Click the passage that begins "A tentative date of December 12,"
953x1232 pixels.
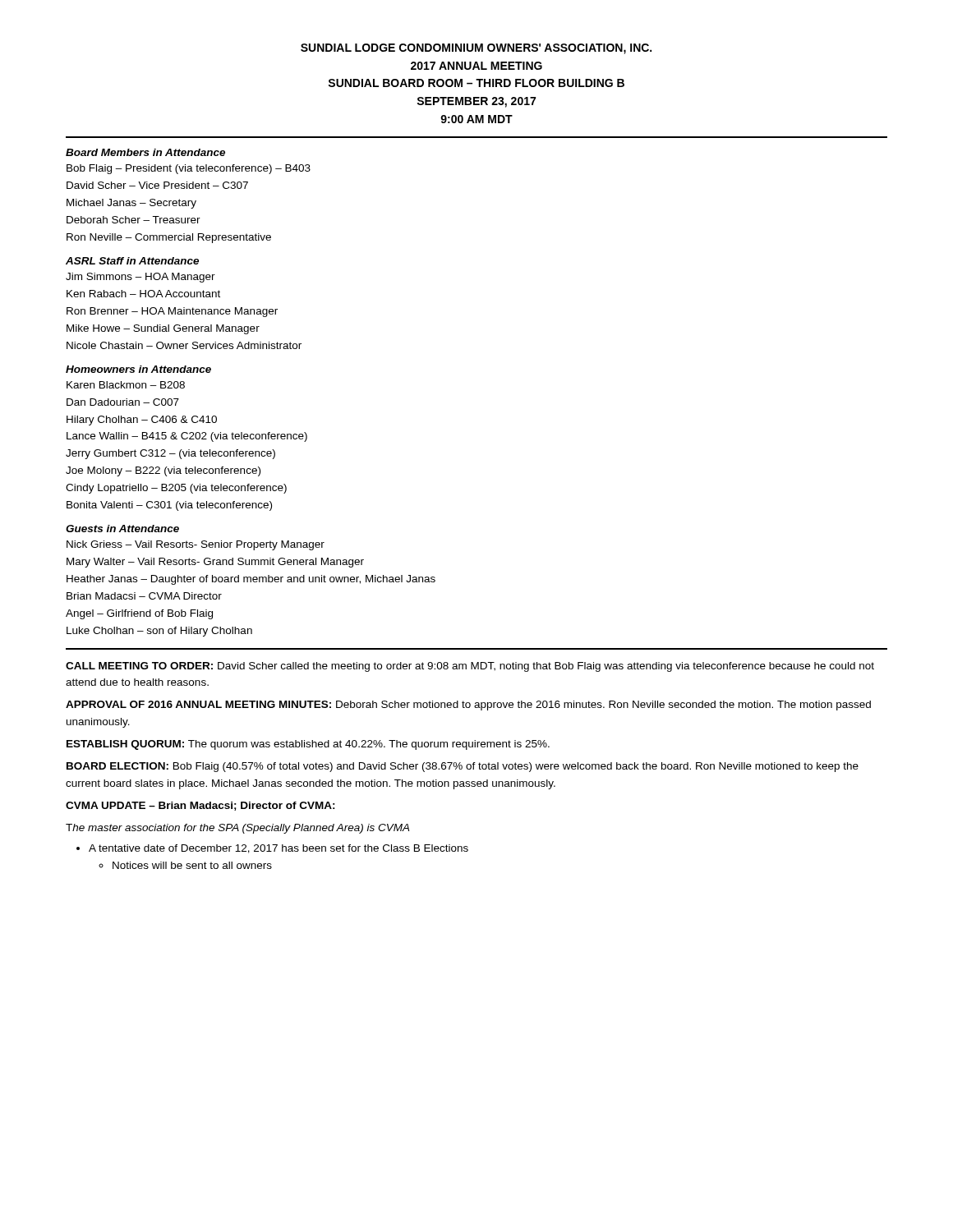(279, 849)
